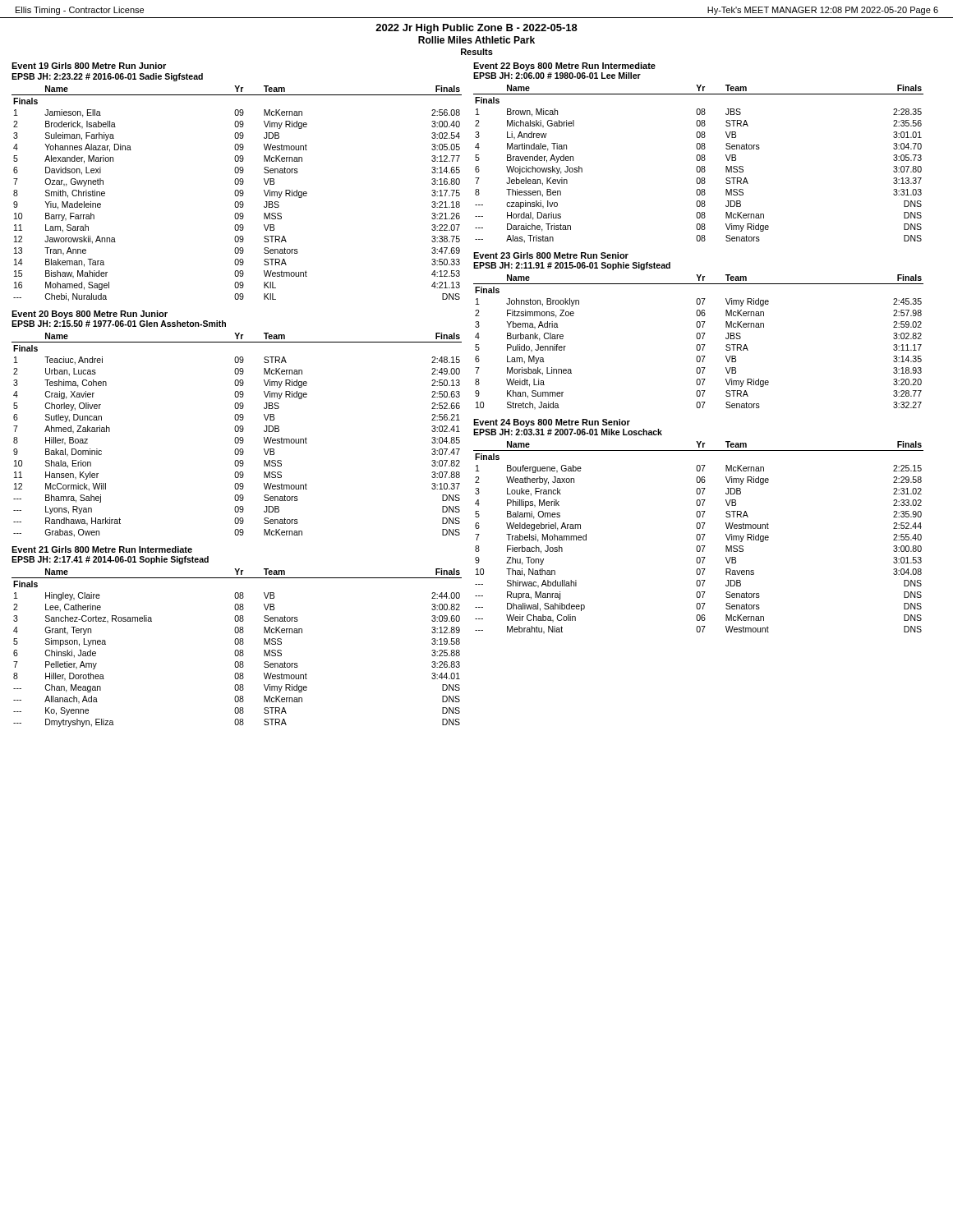953x1232 pixels.
Task: Locate the table with the text "Hiller, Boaz"
Action: (x=237, y=434)
